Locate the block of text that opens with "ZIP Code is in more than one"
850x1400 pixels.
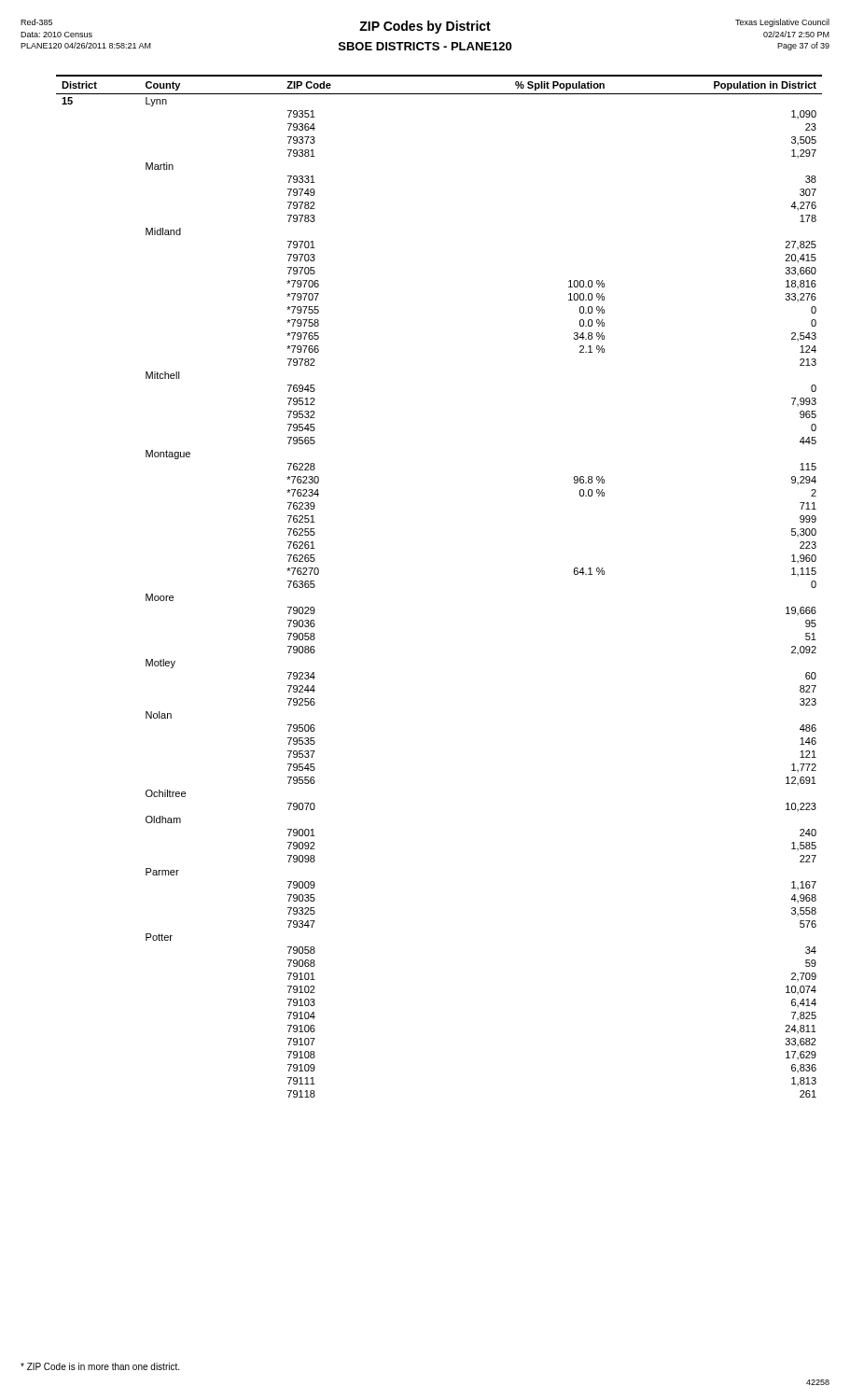100,1367
